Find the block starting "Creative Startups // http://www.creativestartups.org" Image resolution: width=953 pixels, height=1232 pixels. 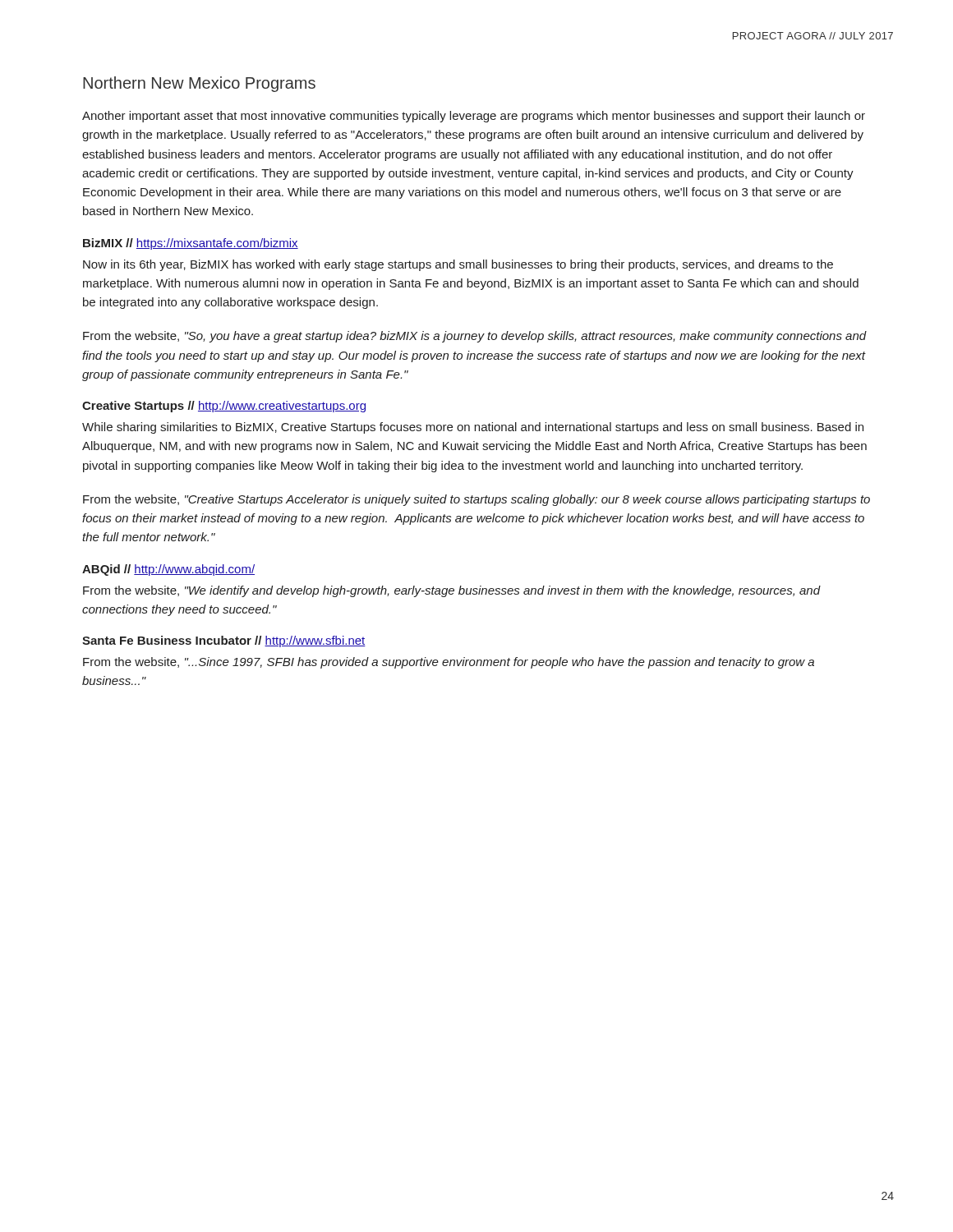click(224, 405)
